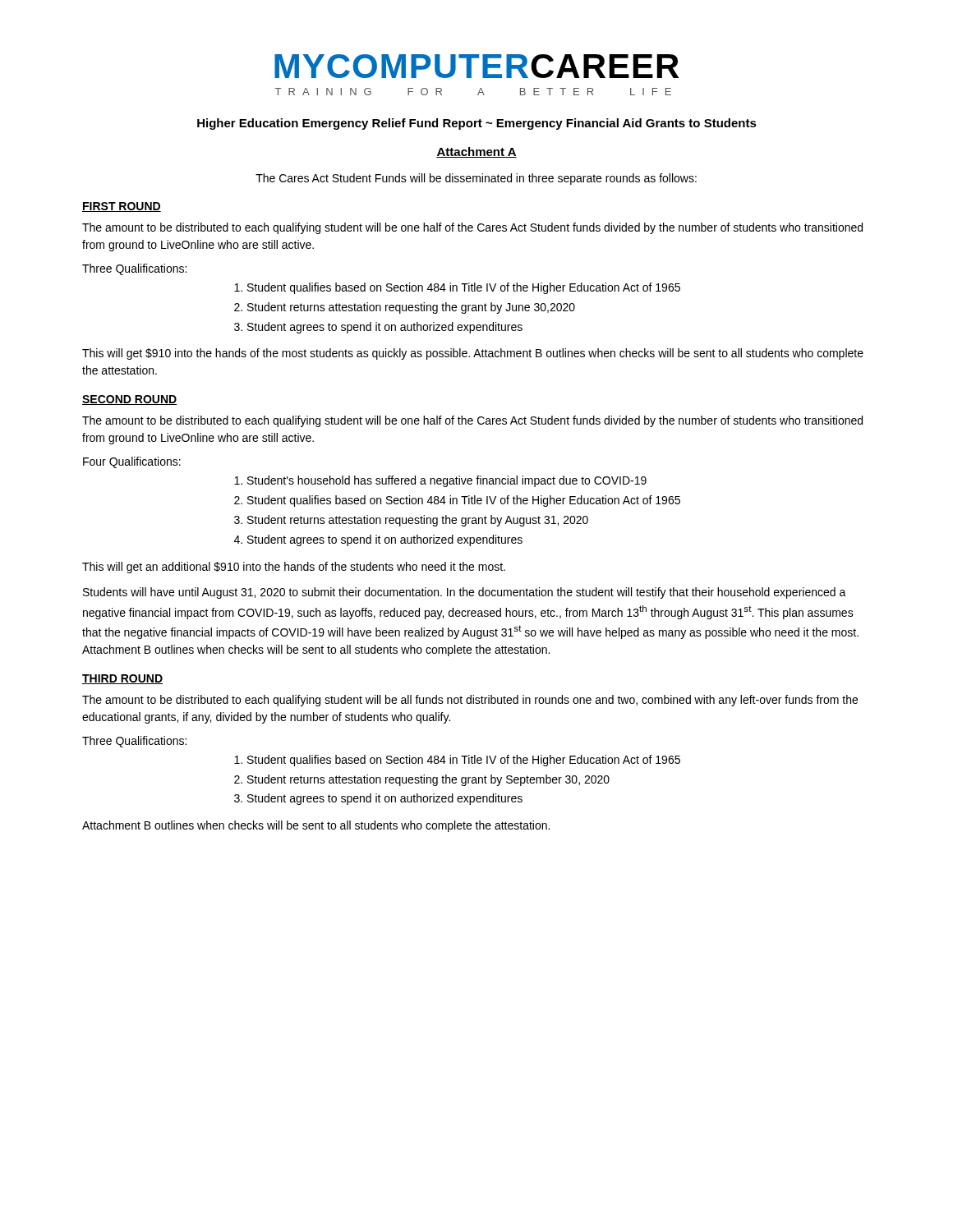
Task: Locate a logo
Action: pos(476,73)
